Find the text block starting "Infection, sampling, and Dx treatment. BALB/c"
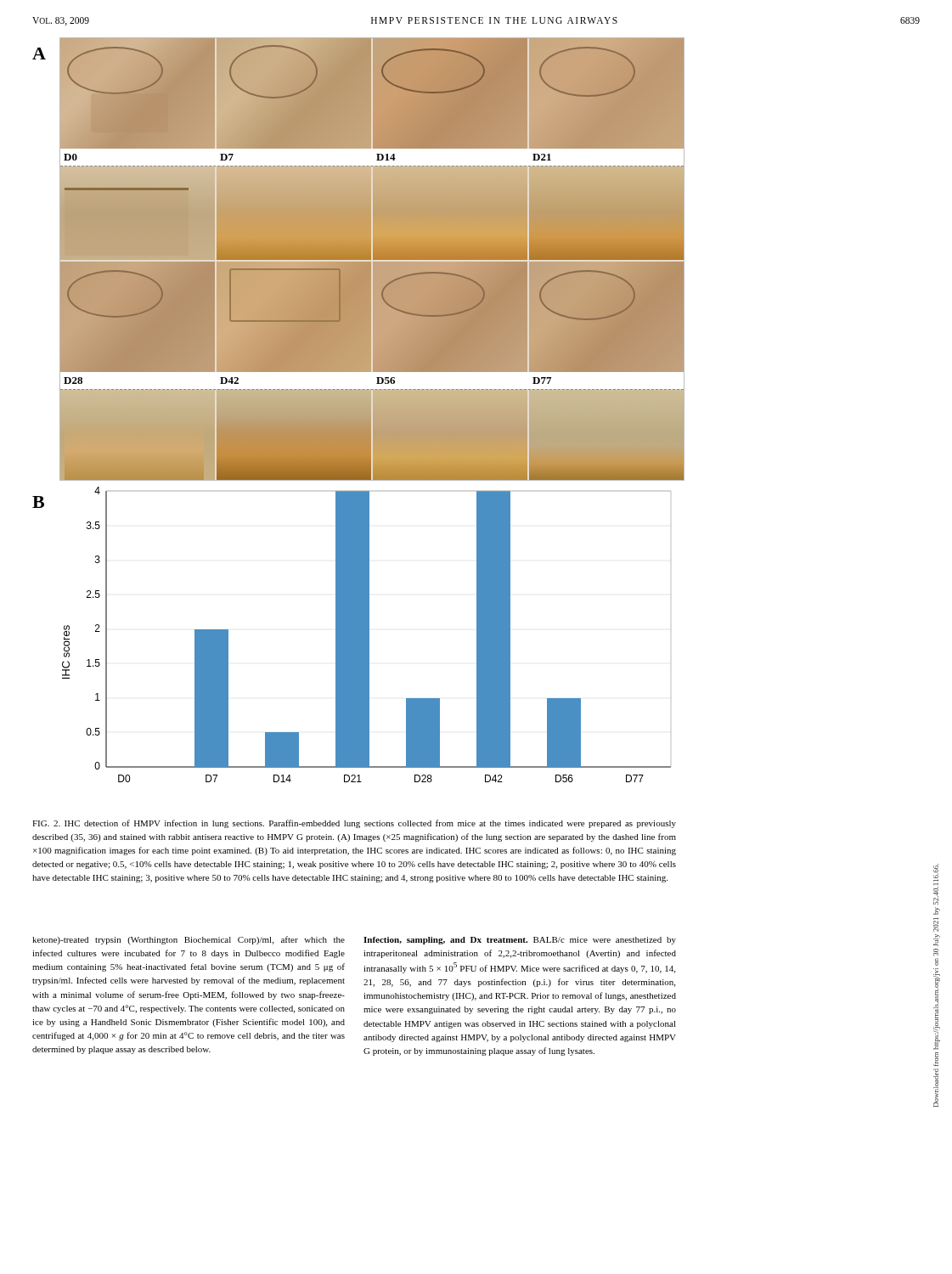Viewport: 952px width, 1274px height. [x=520, y=995]
